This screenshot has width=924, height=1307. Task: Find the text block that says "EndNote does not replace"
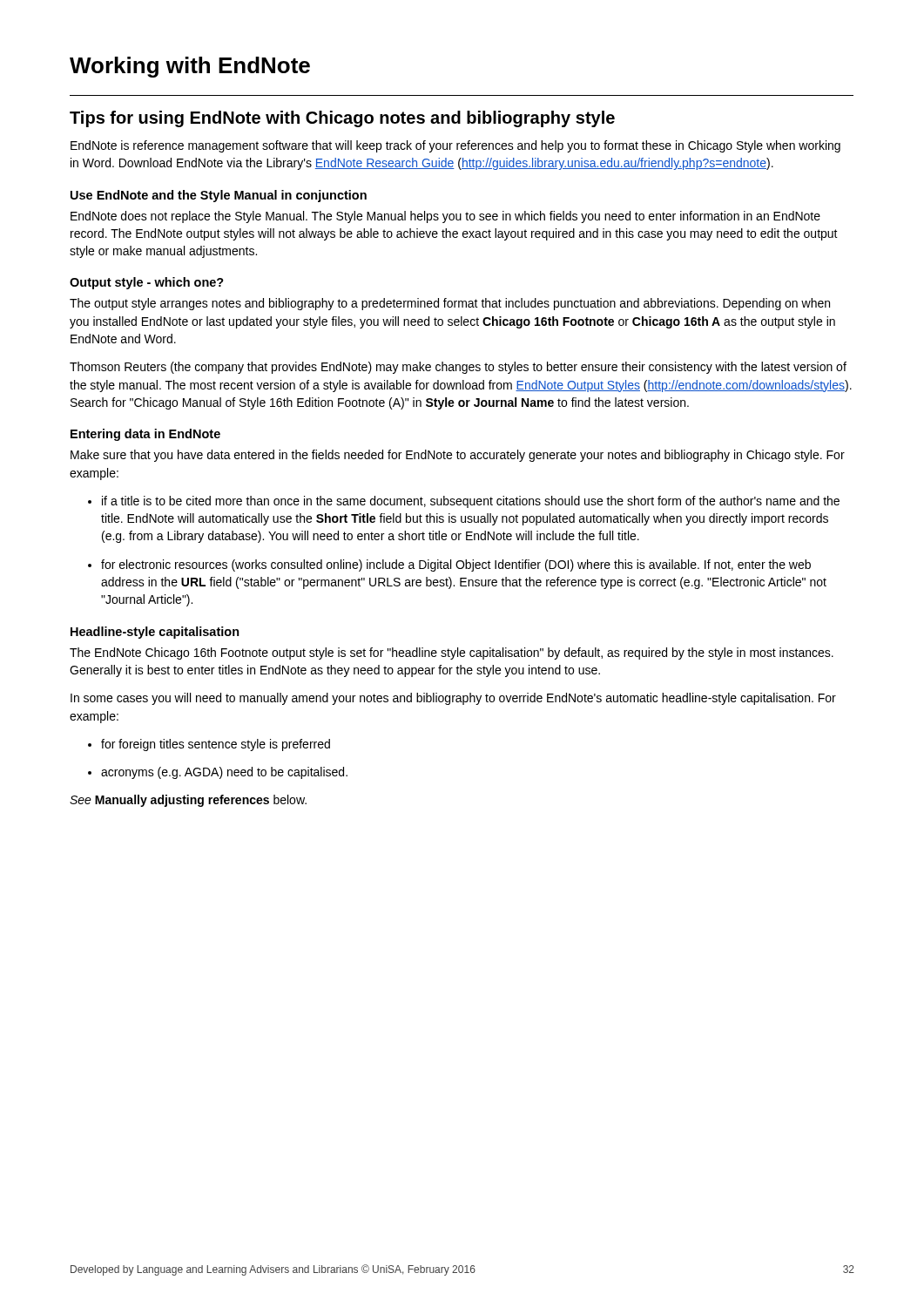click(462, 234)
